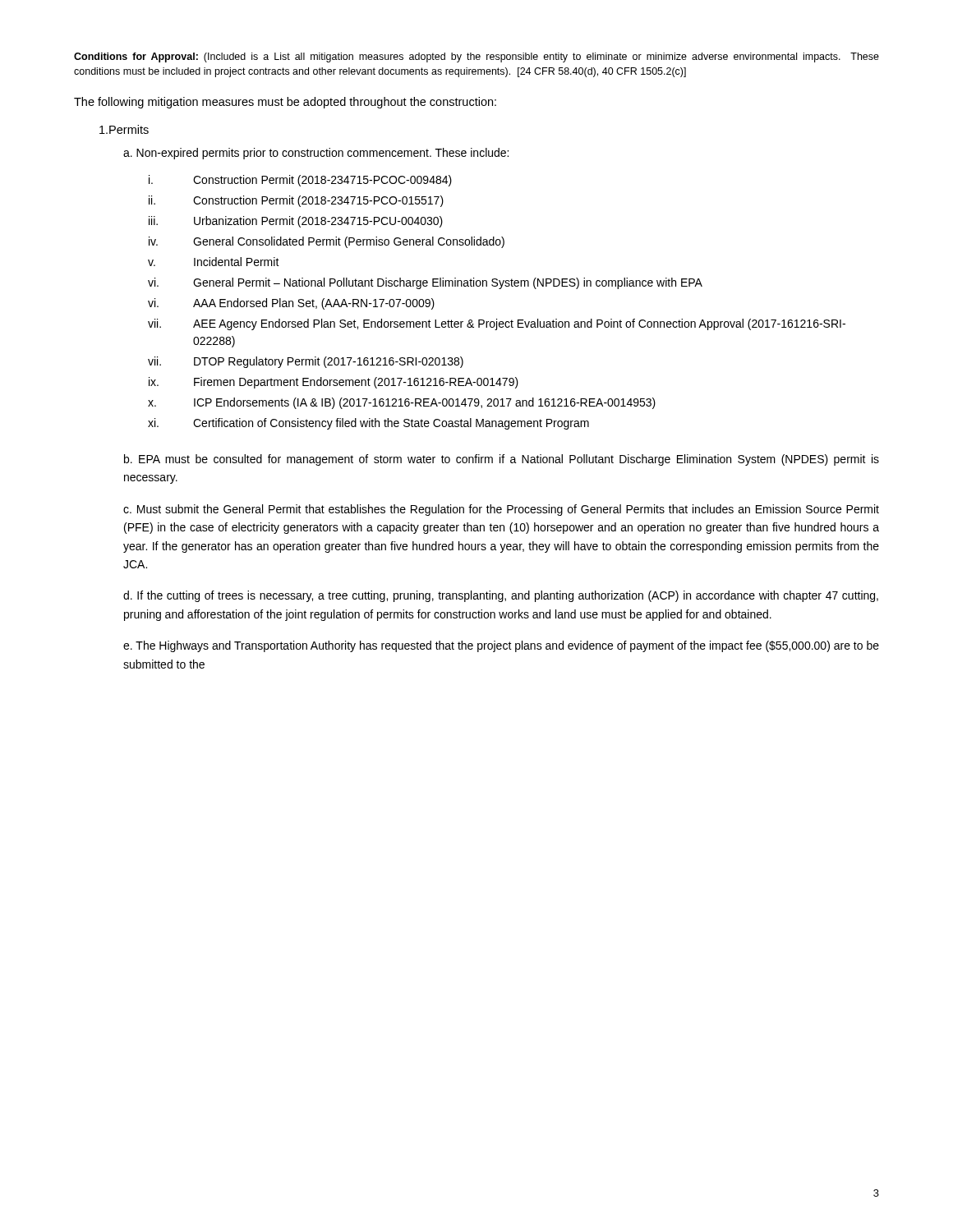953x1232 pixels.
Task: Locate the region starting "vii. AEE Agency Endorsed Plan Set, Endorsement Letter"
Action: (513, 333)
